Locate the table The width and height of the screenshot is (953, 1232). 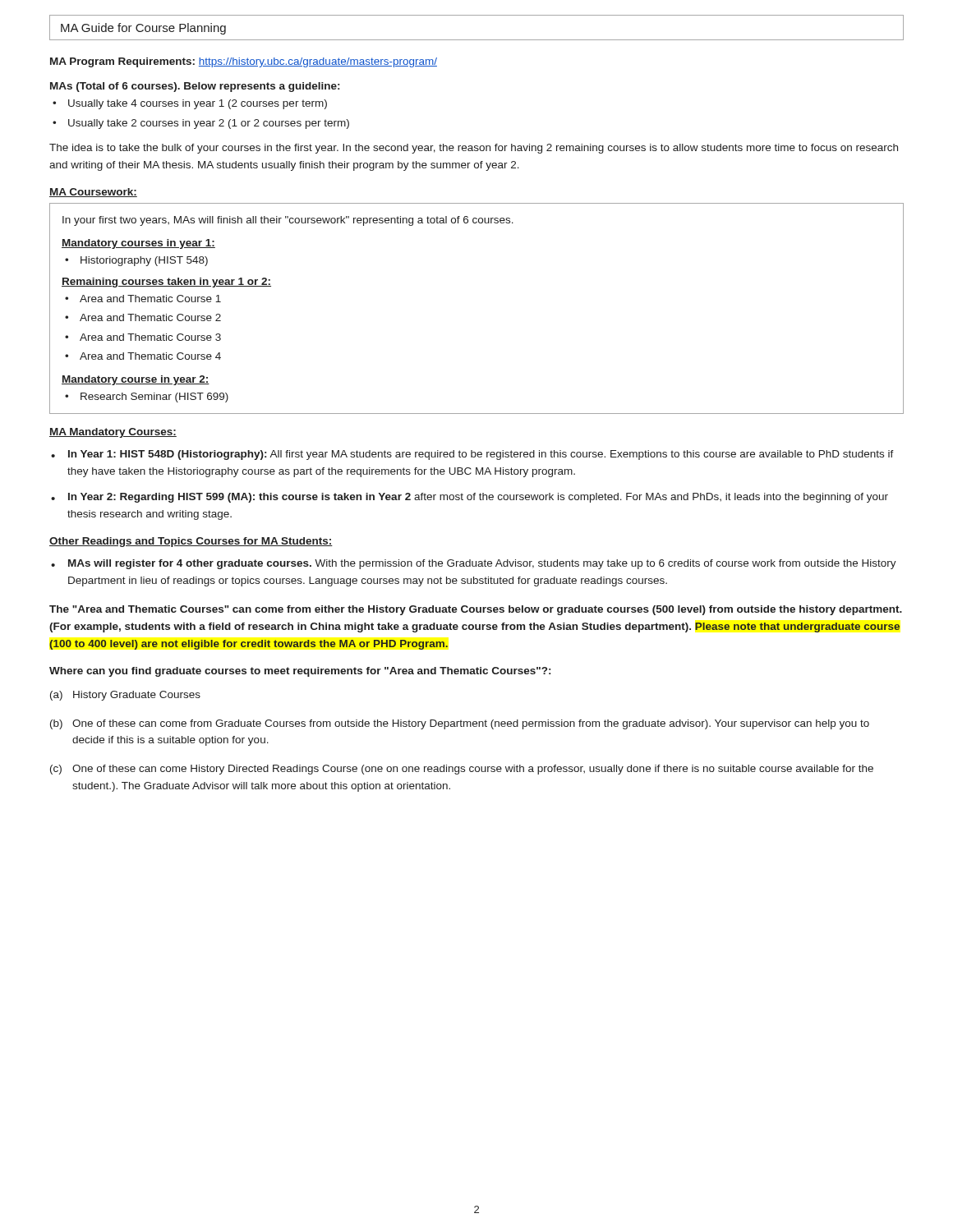pos(476,308)
